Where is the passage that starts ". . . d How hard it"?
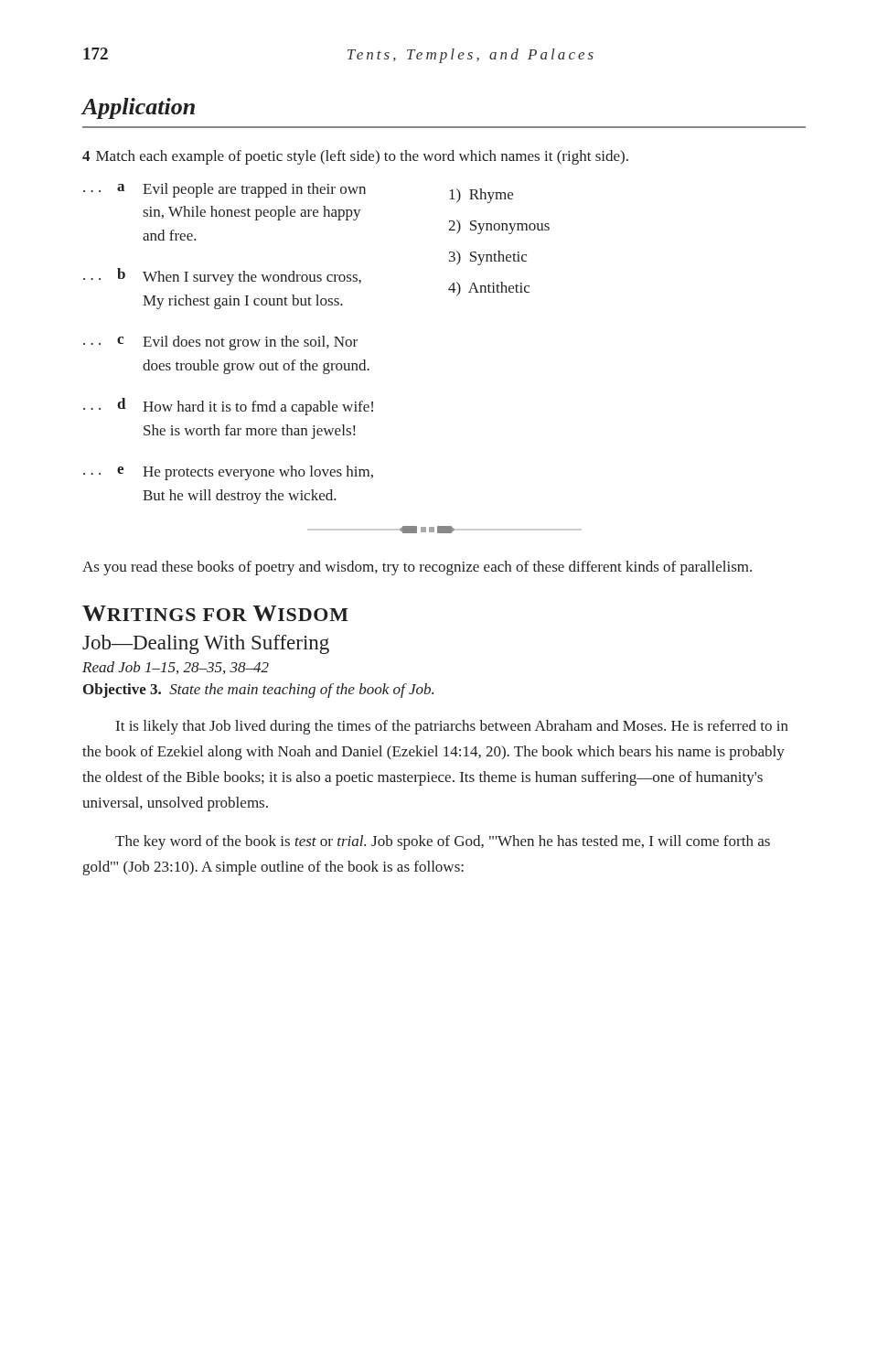 pyautogui.click(x=229, y=418)
